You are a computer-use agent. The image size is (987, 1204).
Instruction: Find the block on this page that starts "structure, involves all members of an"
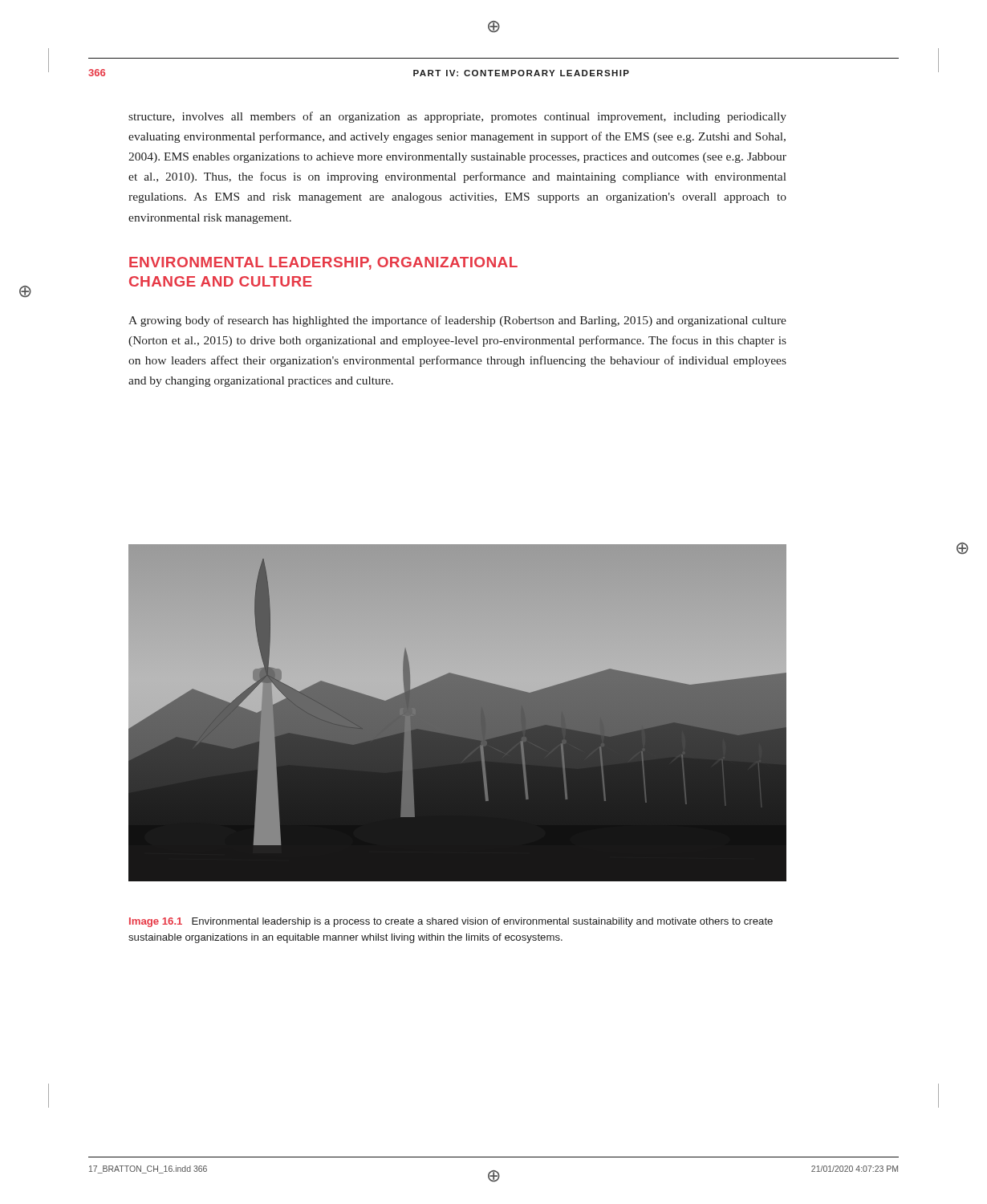(457, 166)
